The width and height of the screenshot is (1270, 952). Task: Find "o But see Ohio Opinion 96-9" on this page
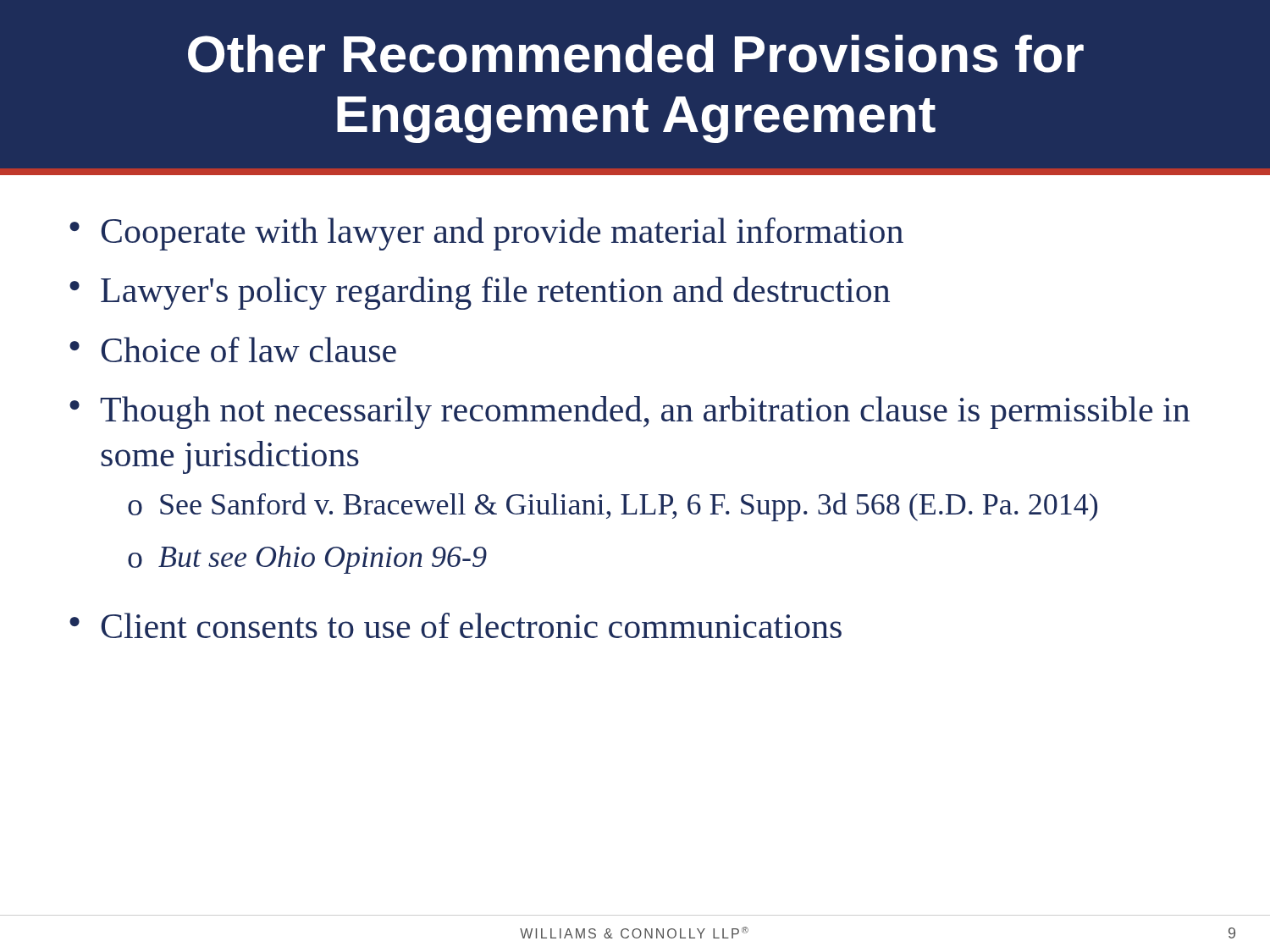pos(307,557)
